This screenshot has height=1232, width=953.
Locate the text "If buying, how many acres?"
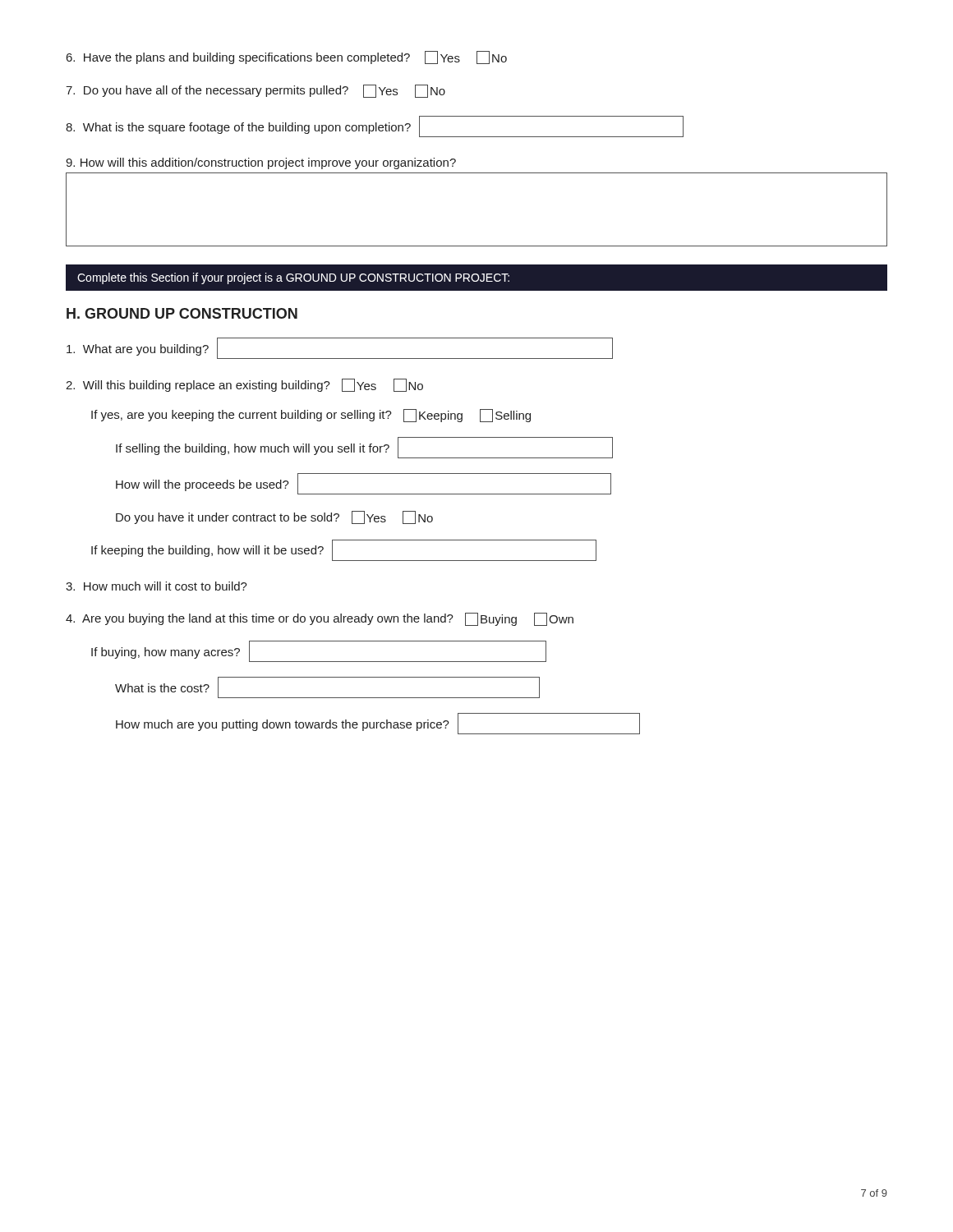[489, 651]
